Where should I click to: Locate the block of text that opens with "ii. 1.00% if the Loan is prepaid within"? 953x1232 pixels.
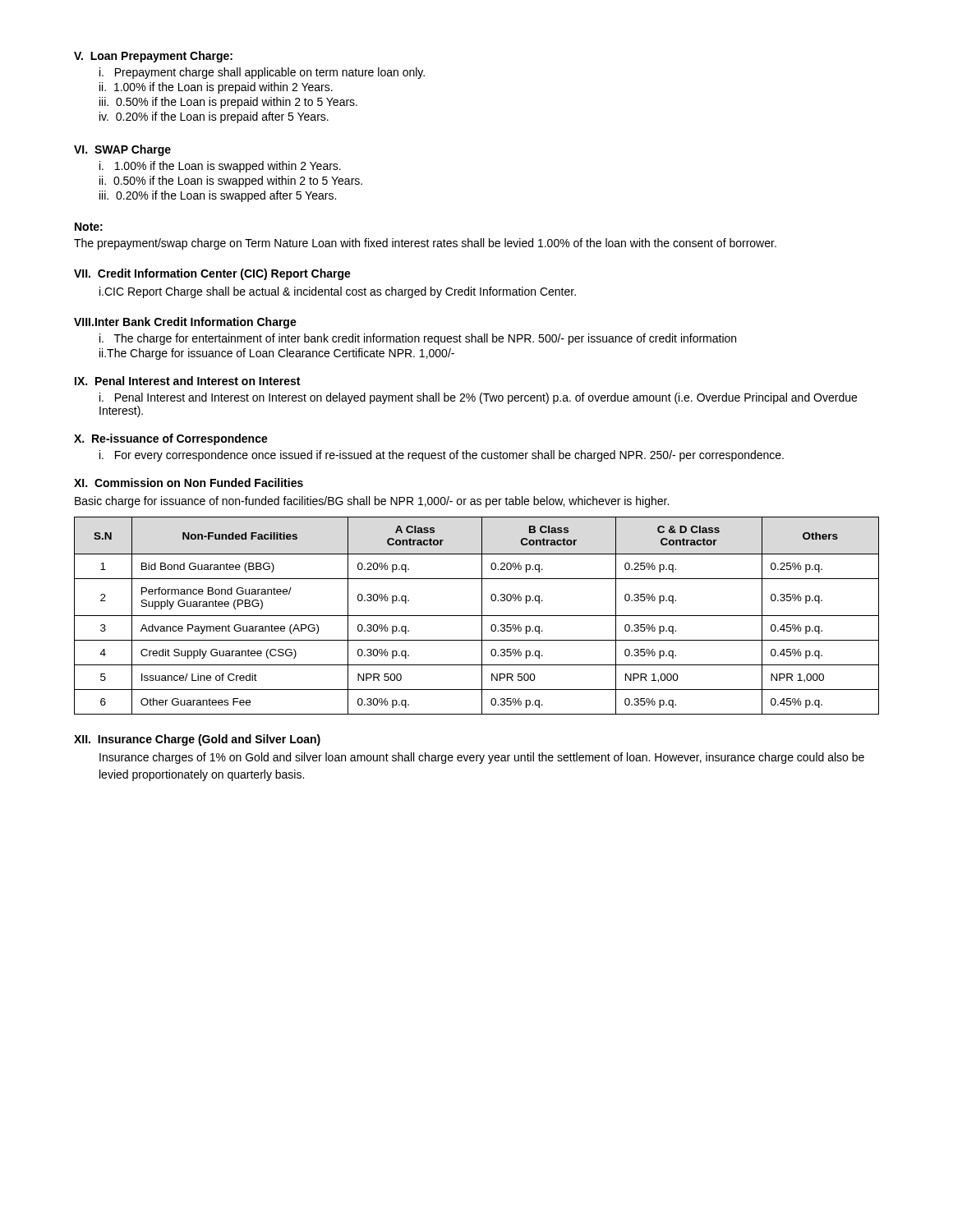click(x=216, y=87)
